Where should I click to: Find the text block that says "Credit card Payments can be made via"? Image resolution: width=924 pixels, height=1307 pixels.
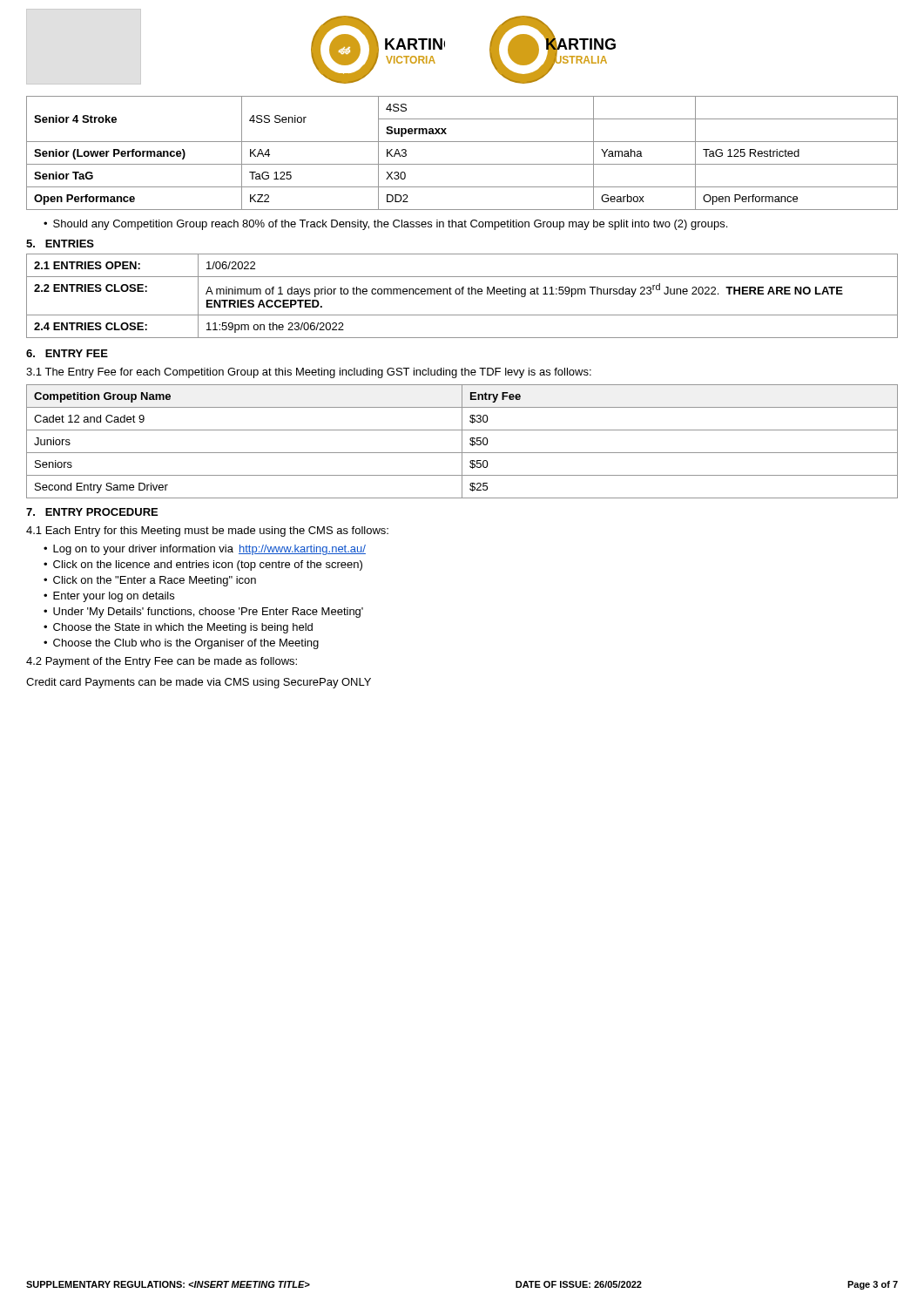click(199, 682)
